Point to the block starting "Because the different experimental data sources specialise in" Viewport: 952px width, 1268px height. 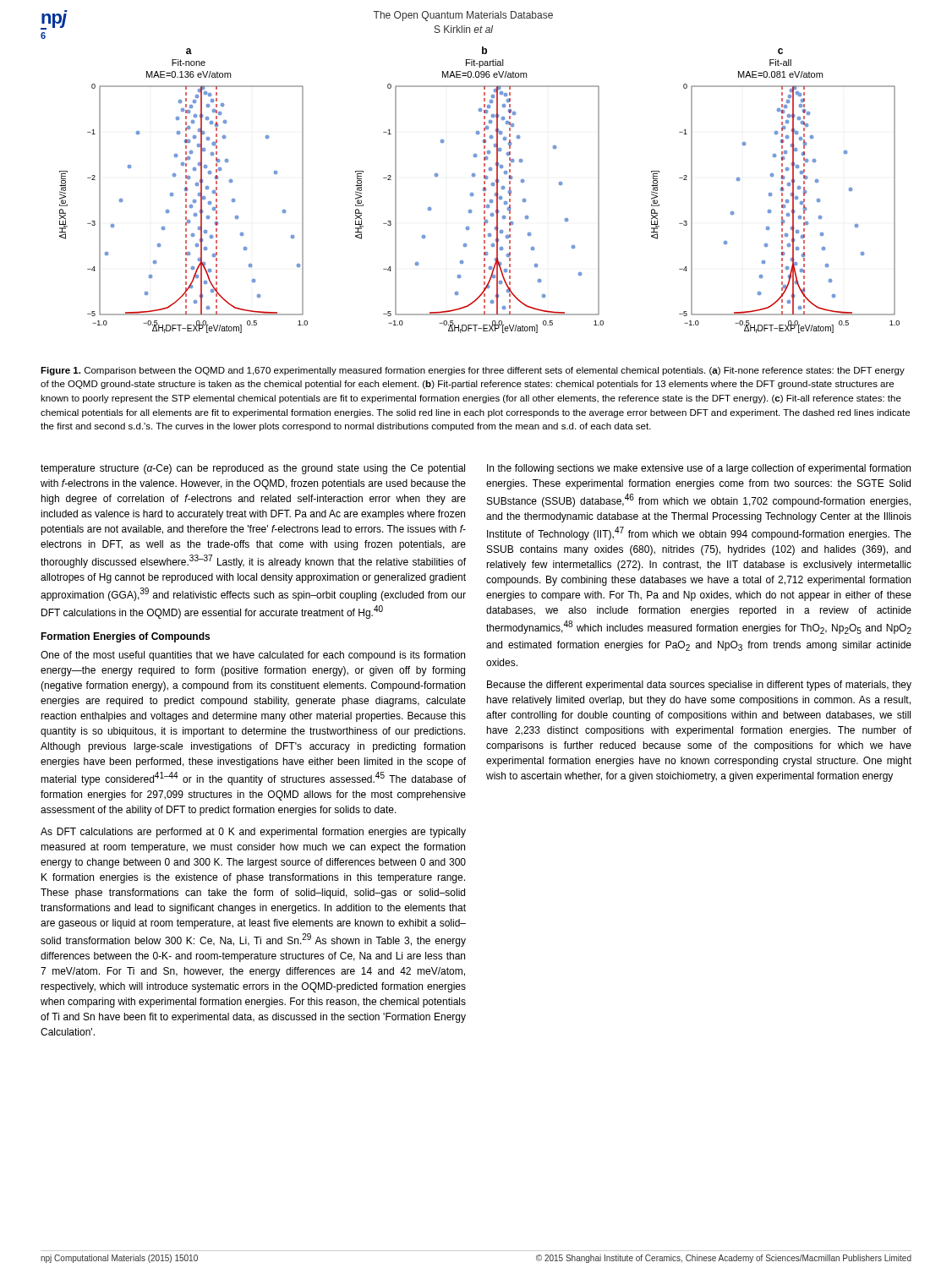pos(699,730)
